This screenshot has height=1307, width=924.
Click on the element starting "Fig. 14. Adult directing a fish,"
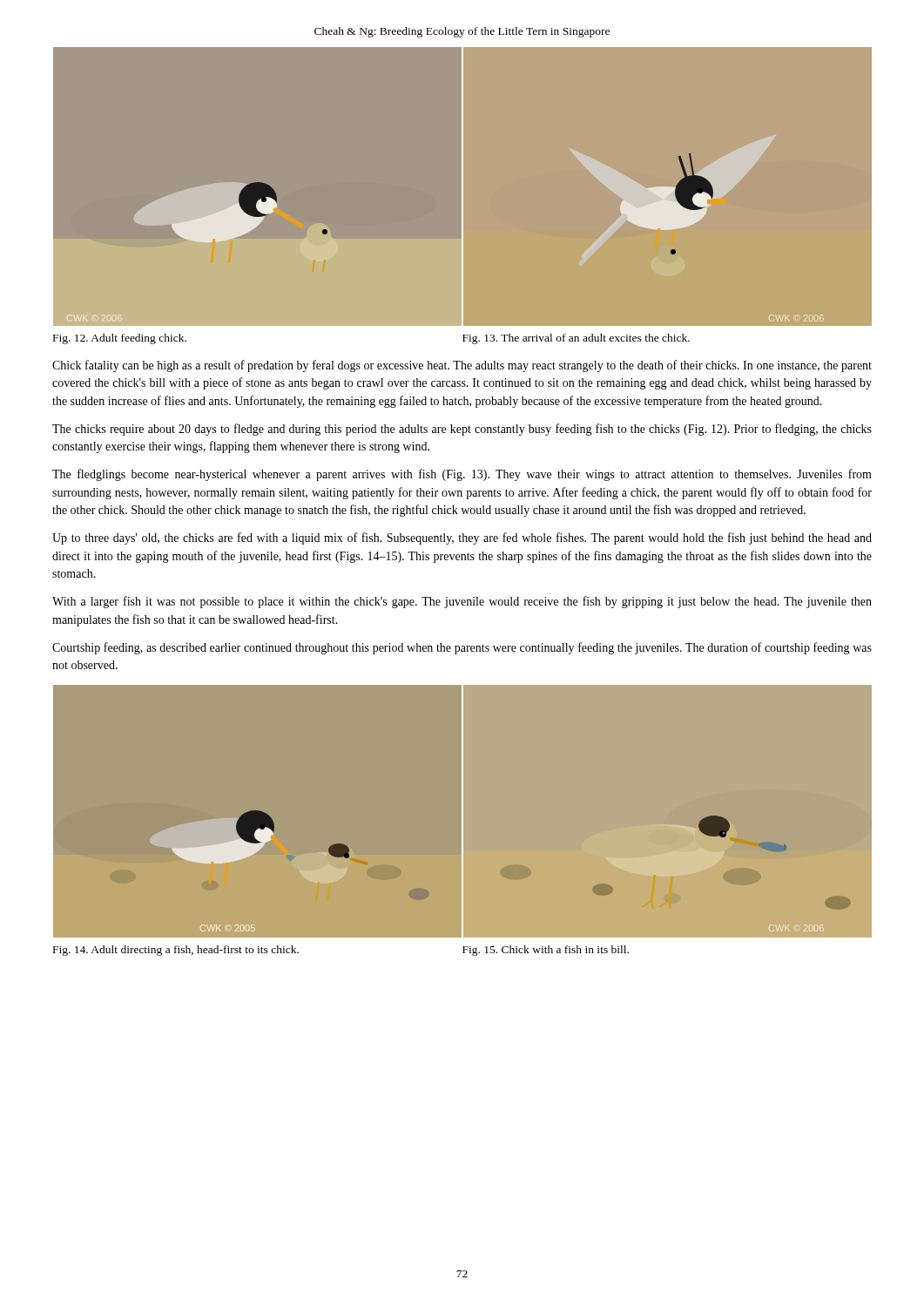click(x=176, y=950)
